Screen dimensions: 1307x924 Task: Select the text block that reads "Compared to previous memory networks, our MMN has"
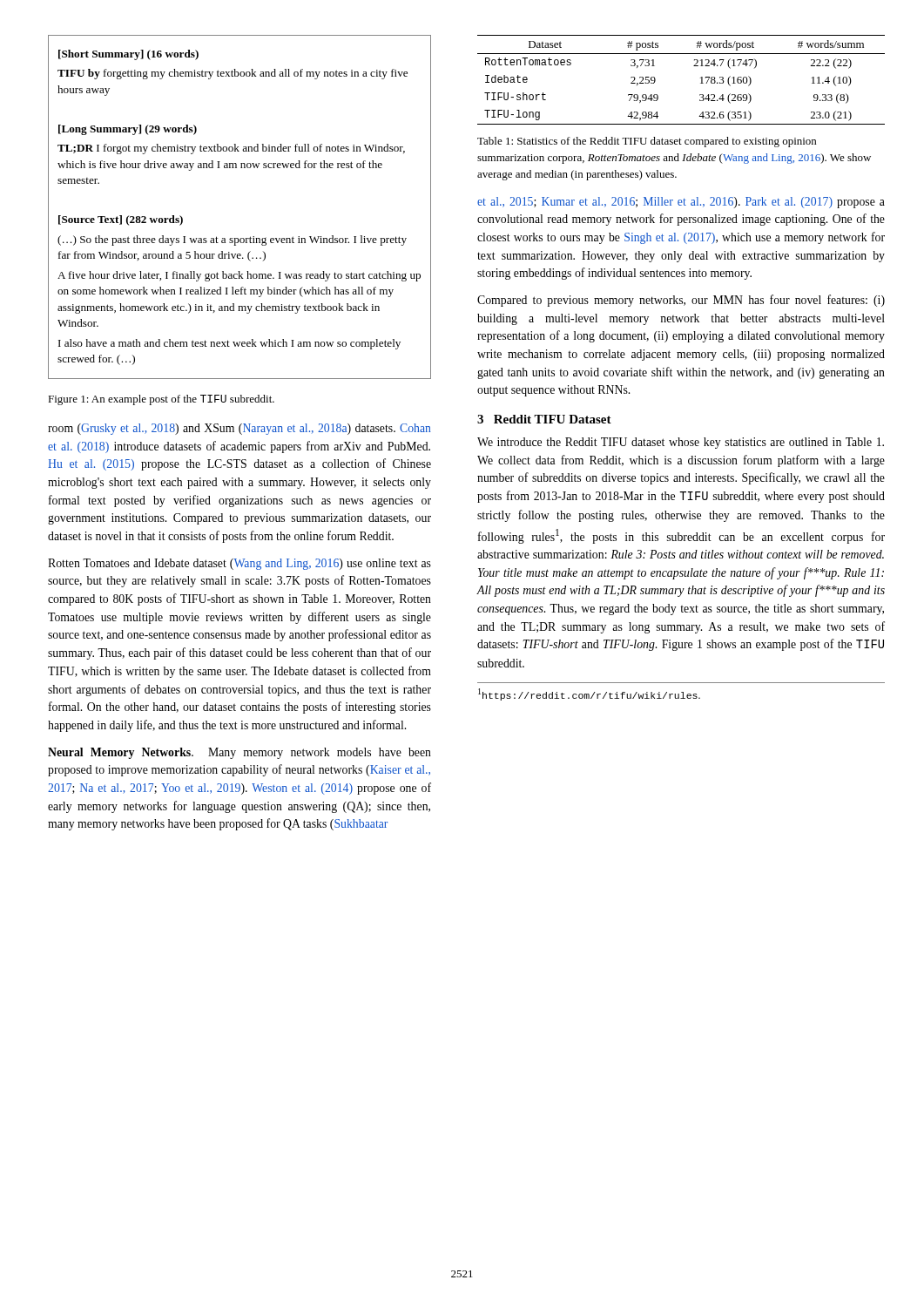pyautogui.click(x=681, y=345)
